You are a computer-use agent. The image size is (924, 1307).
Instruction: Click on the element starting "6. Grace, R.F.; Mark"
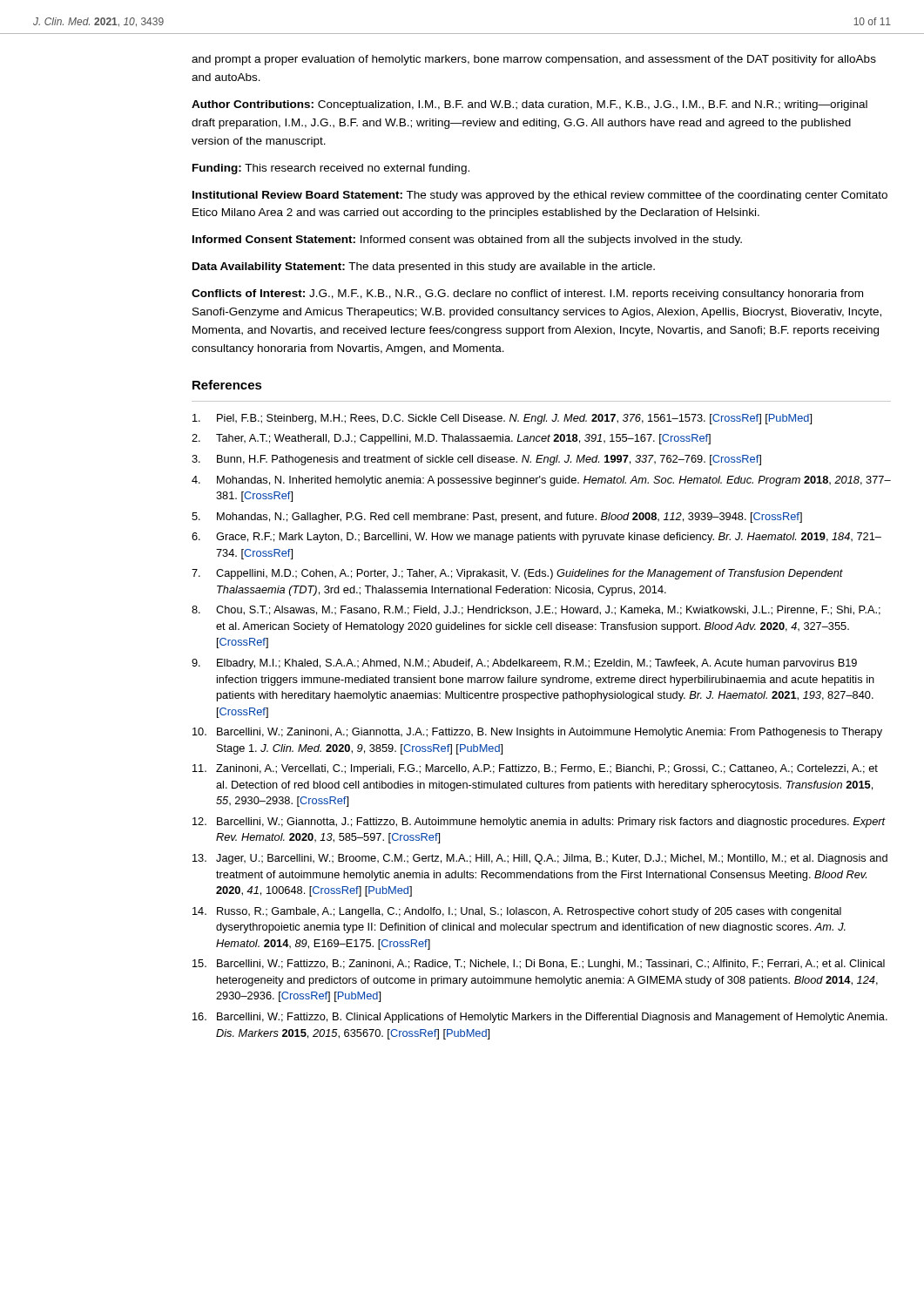[x=541, y=545]
